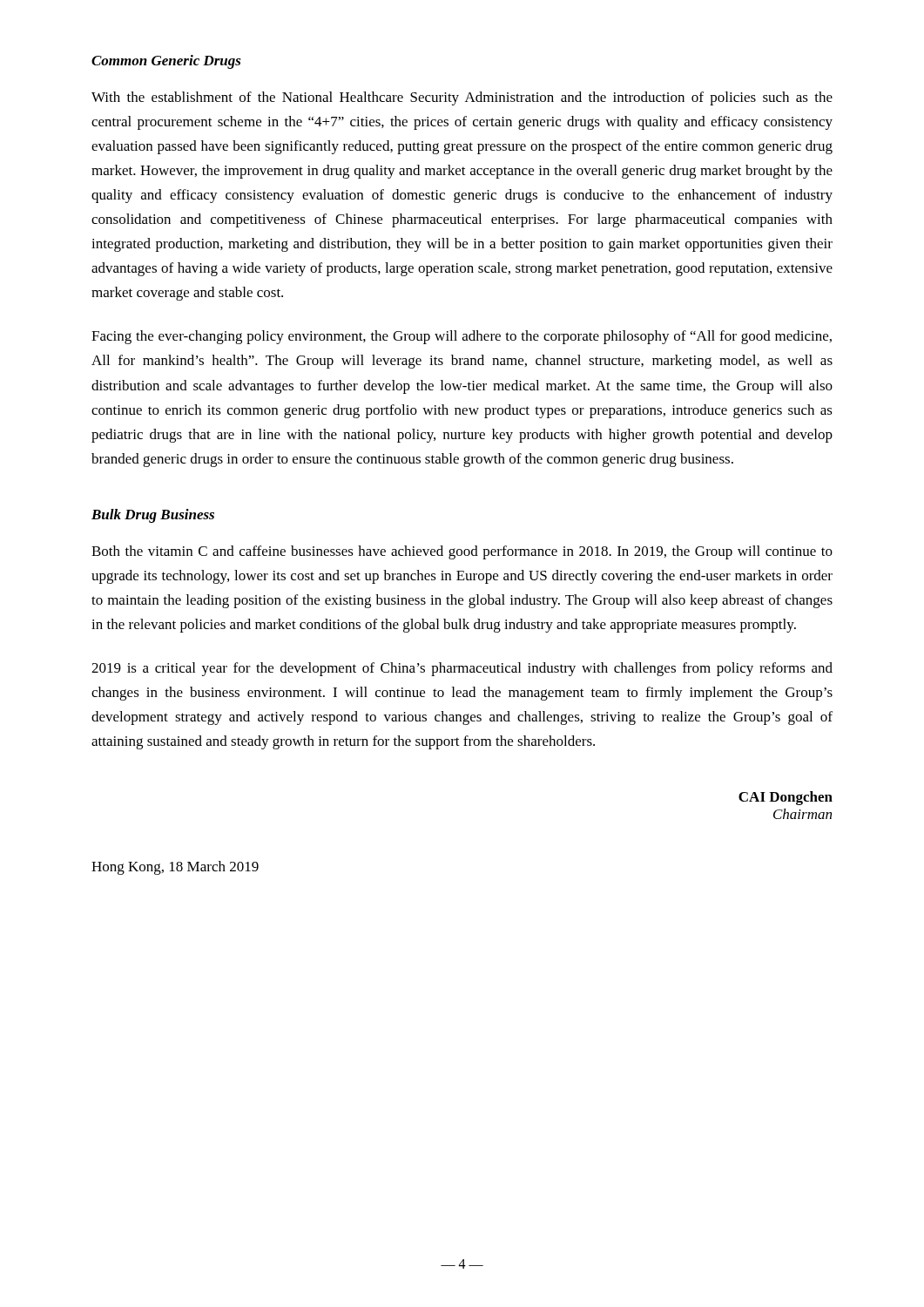Locate the text block that says "Facing the ever-changing policy environment,"

pyautogui.click(x=462, y=397)
